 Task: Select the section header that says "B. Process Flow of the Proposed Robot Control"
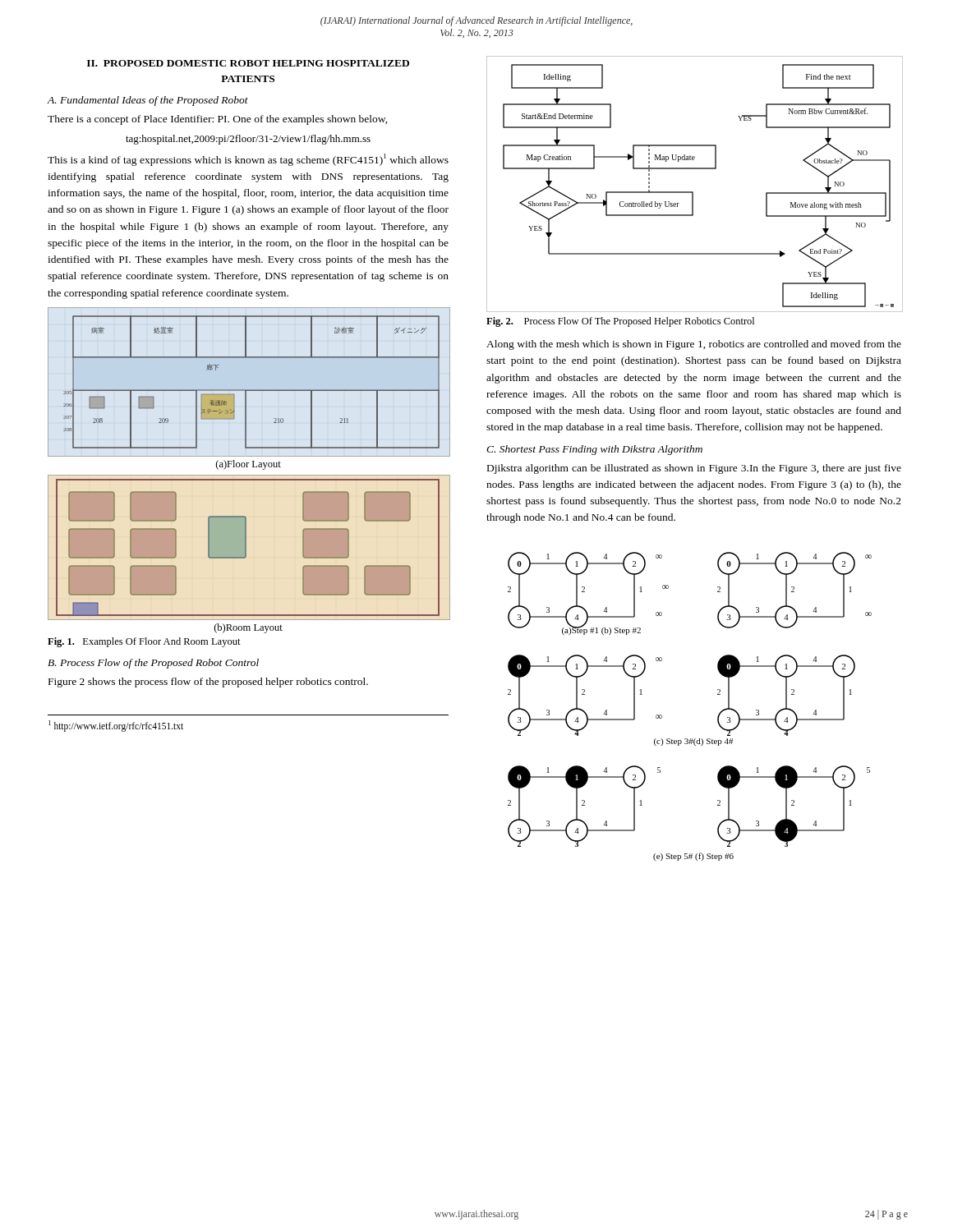tap(153, 662)
